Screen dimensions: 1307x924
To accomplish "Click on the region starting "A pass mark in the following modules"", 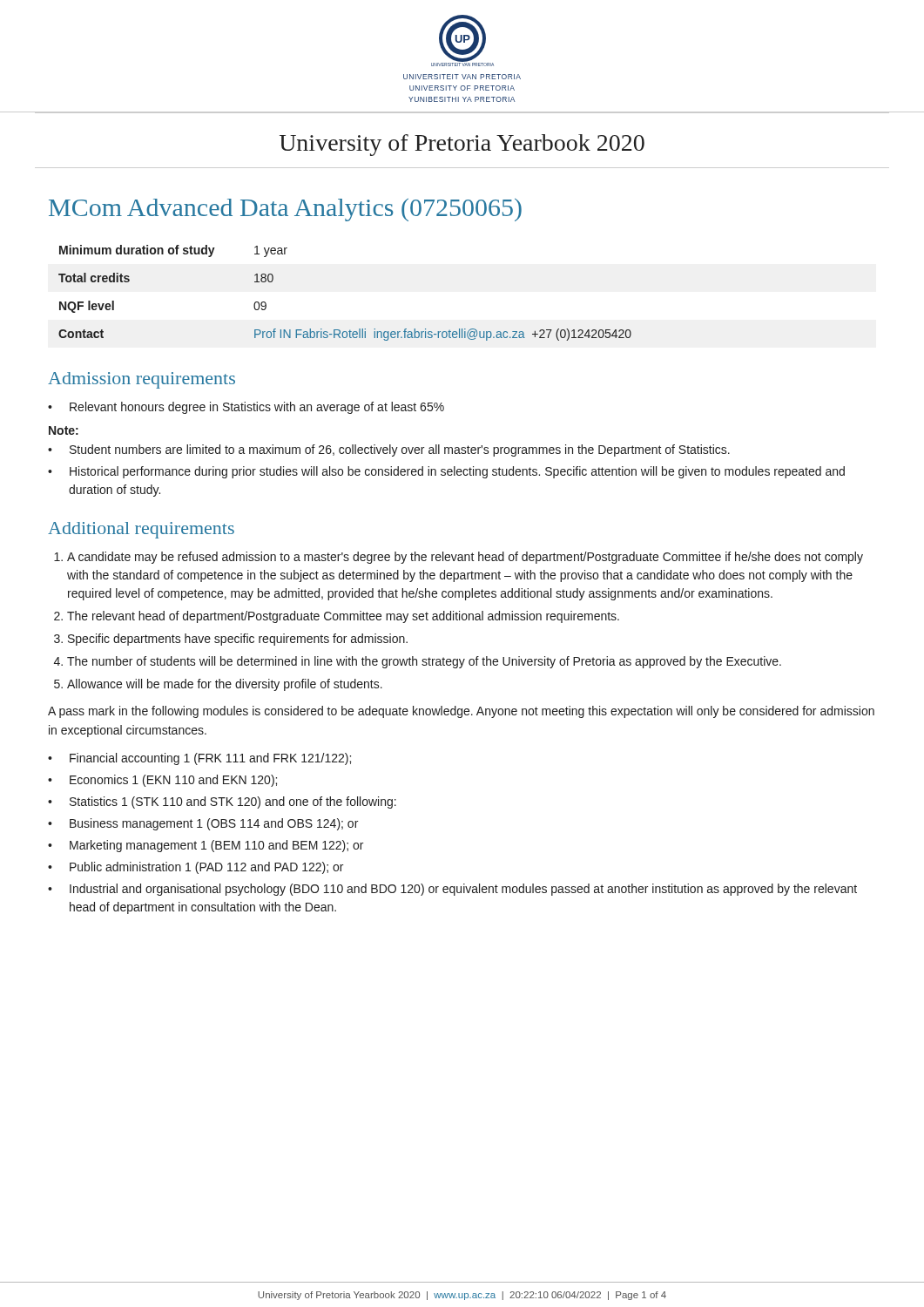I will point(461,721).
